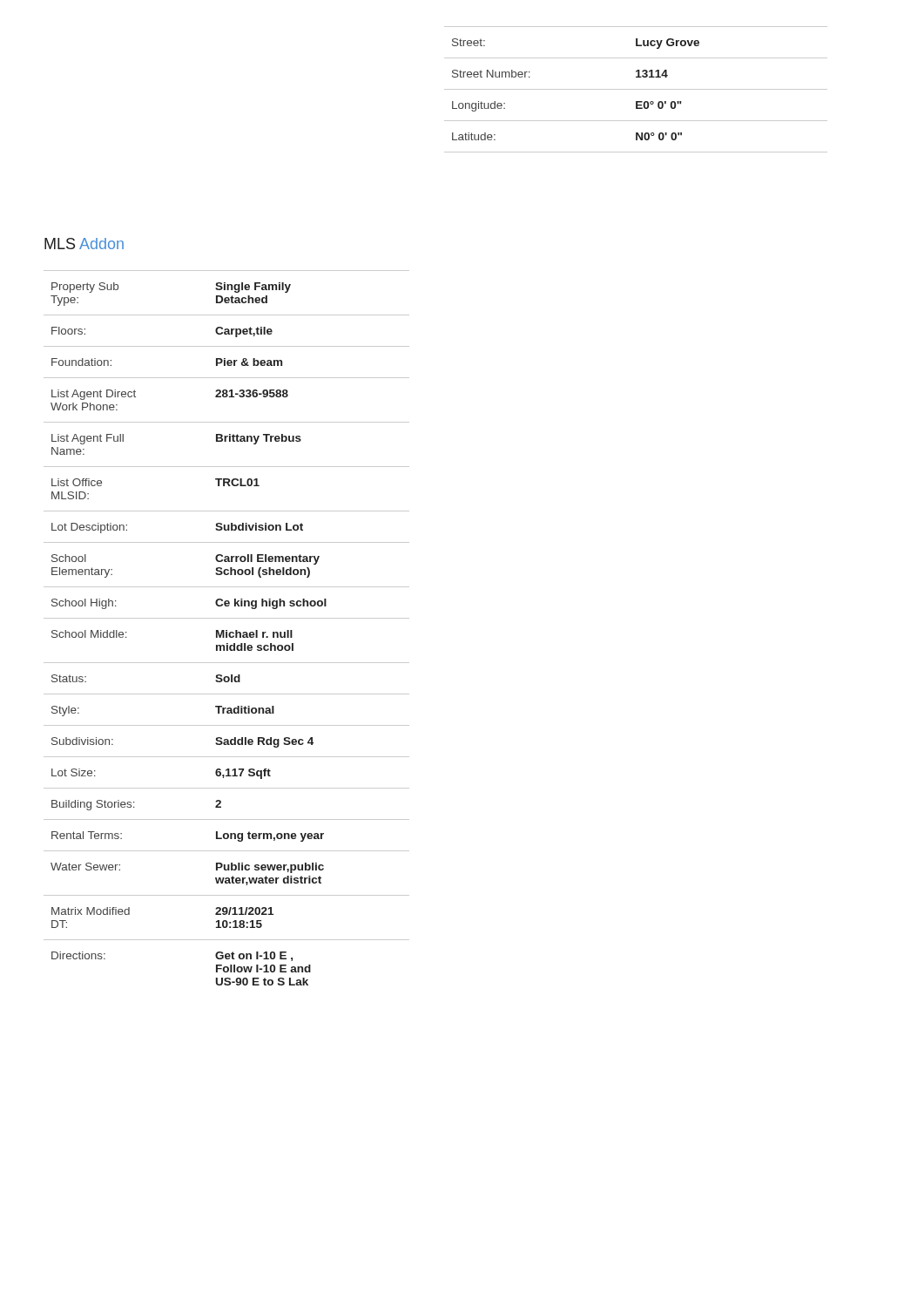Find the table that mentions "Lot Size:"
Image resolution: width=924 pixels, height=1307 pixels.
[x=226, y=634]
